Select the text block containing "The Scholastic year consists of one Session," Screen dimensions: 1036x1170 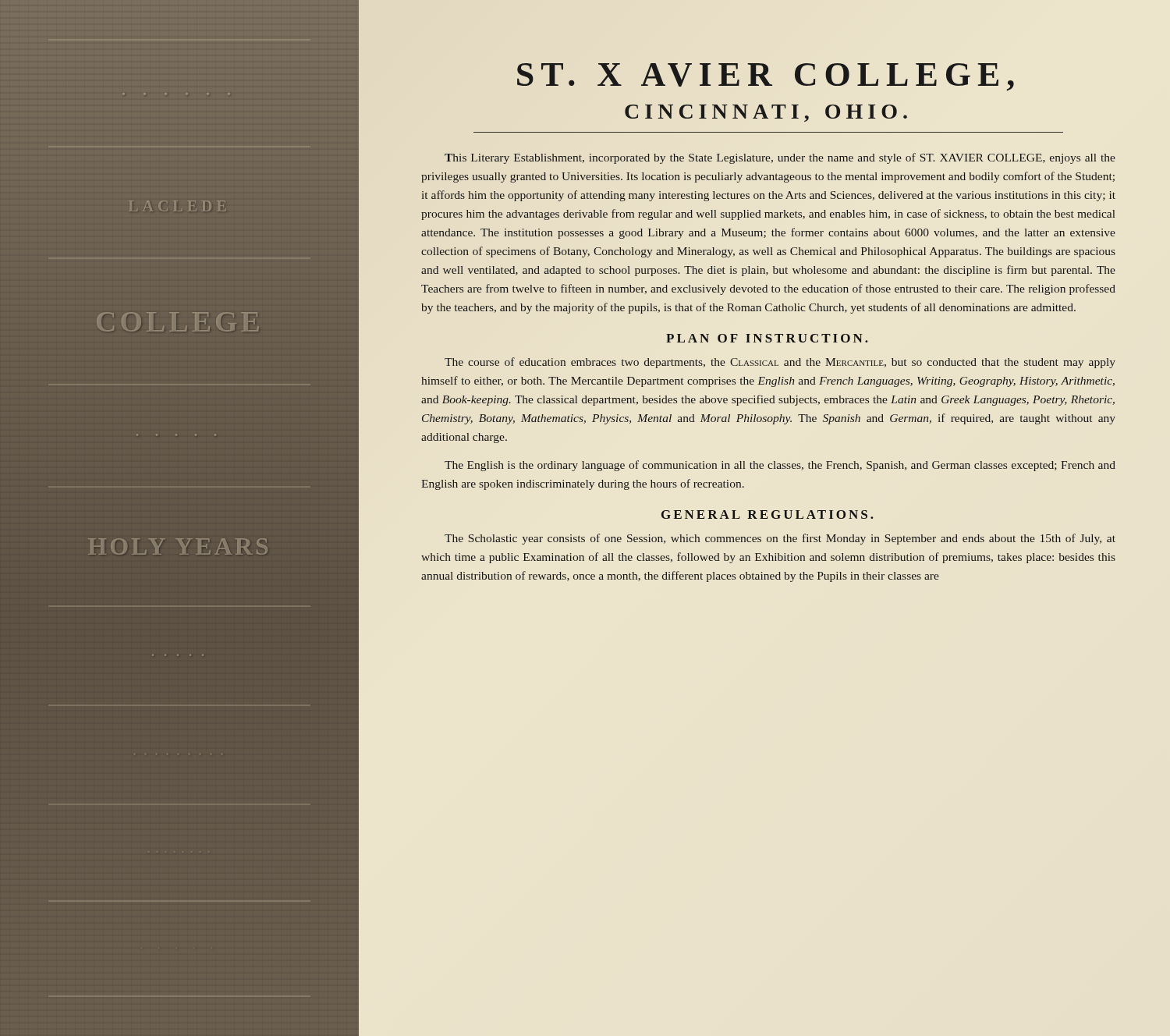coord(768,557)
